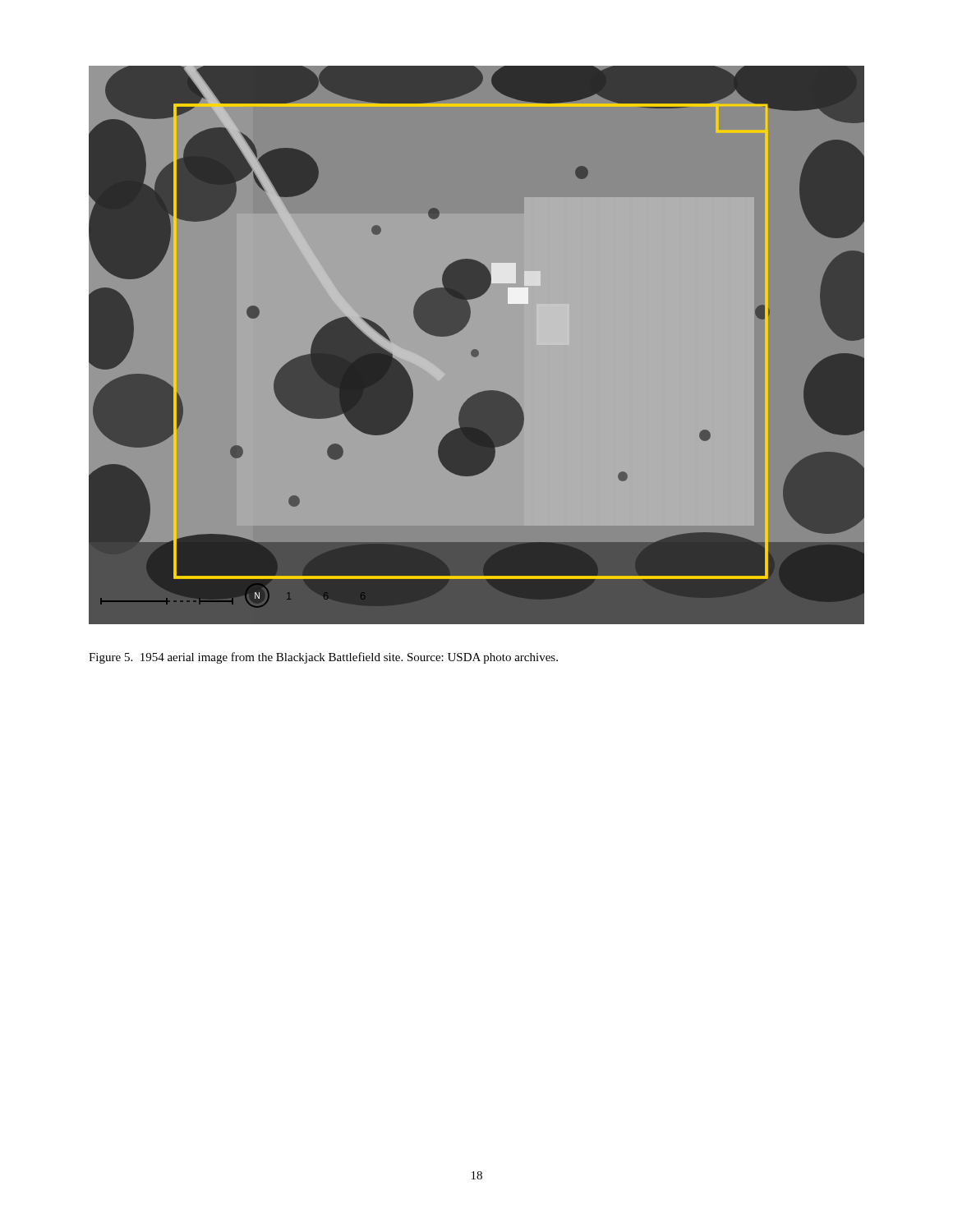
Task: Click the caption that begins "Figure 5. 1954 aerial"
Action: tap(324, 657)
